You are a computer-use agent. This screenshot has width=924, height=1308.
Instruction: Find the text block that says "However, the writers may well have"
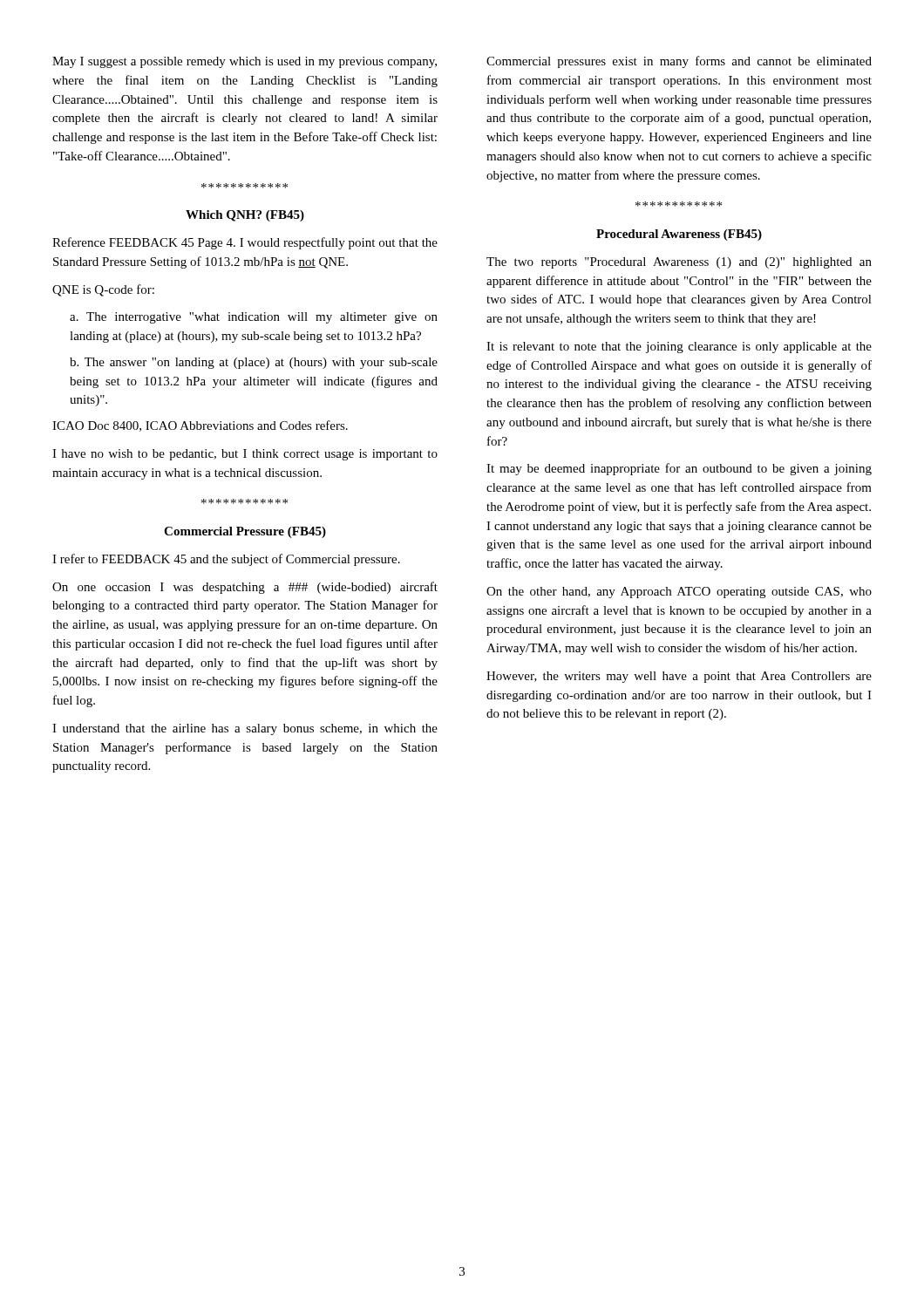click(x=679, y=695)
